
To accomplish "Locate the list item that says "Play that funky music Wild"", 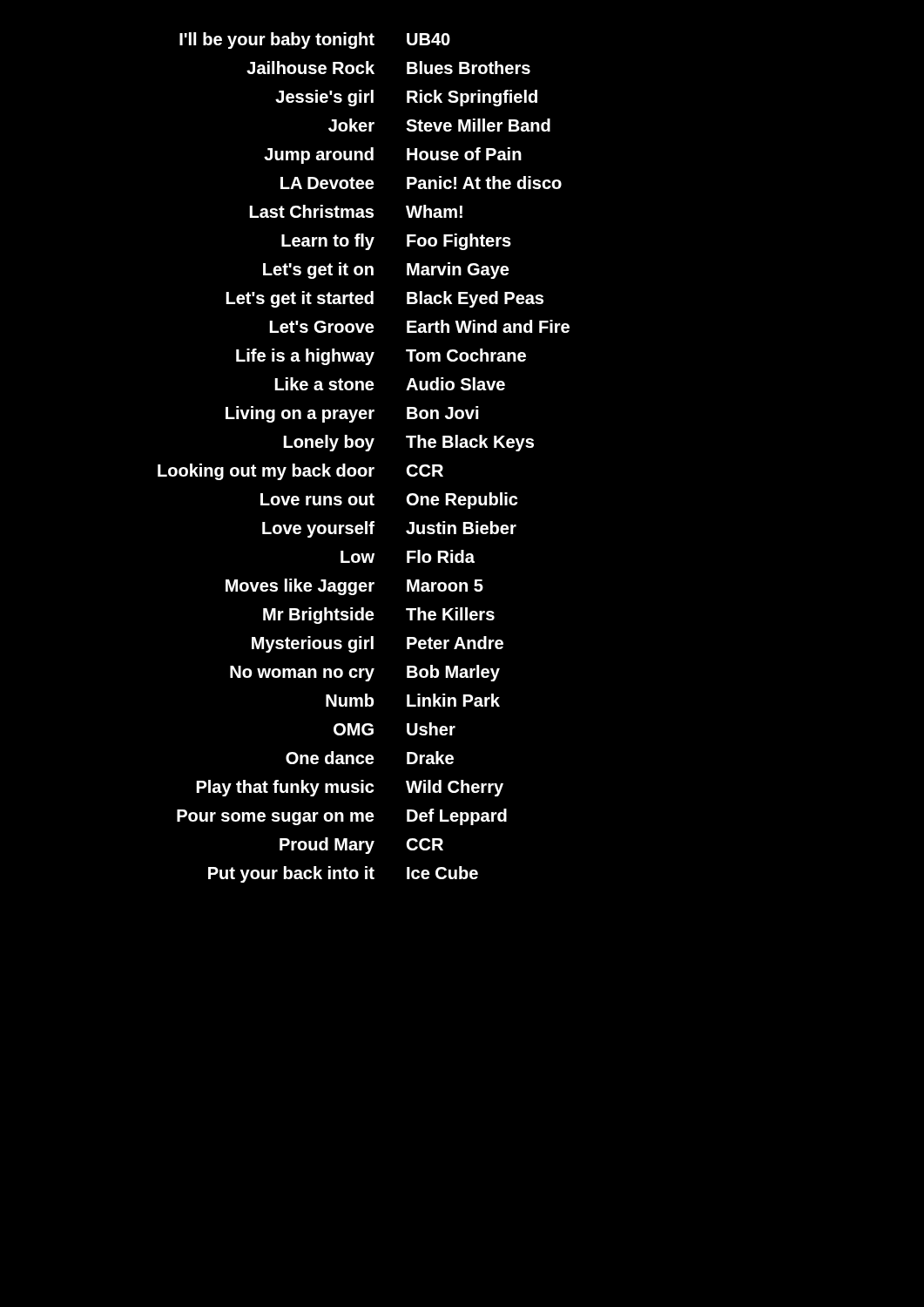I will tap(350, 788).
